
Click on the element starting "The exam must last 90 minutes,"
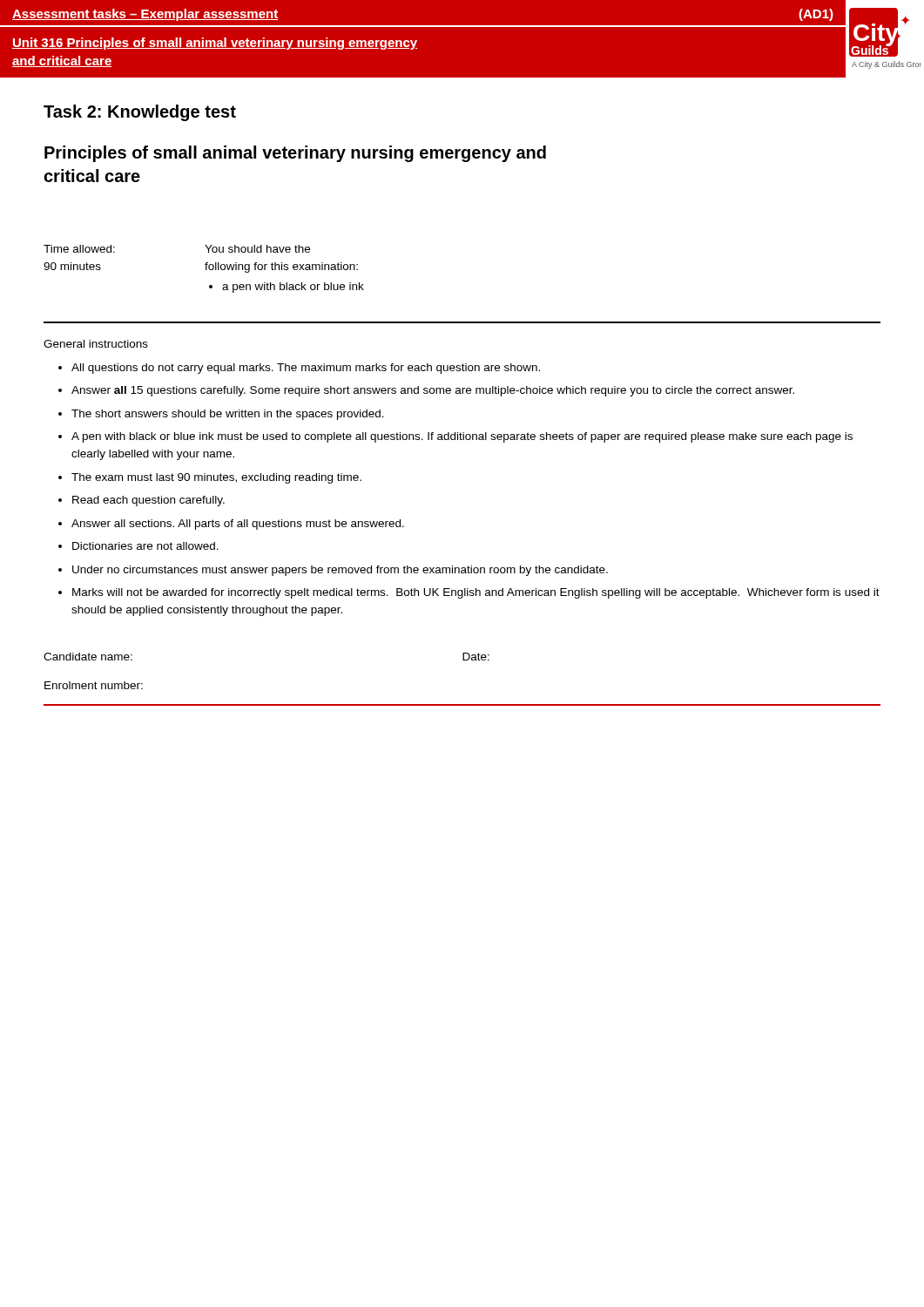tap(217, 477)
